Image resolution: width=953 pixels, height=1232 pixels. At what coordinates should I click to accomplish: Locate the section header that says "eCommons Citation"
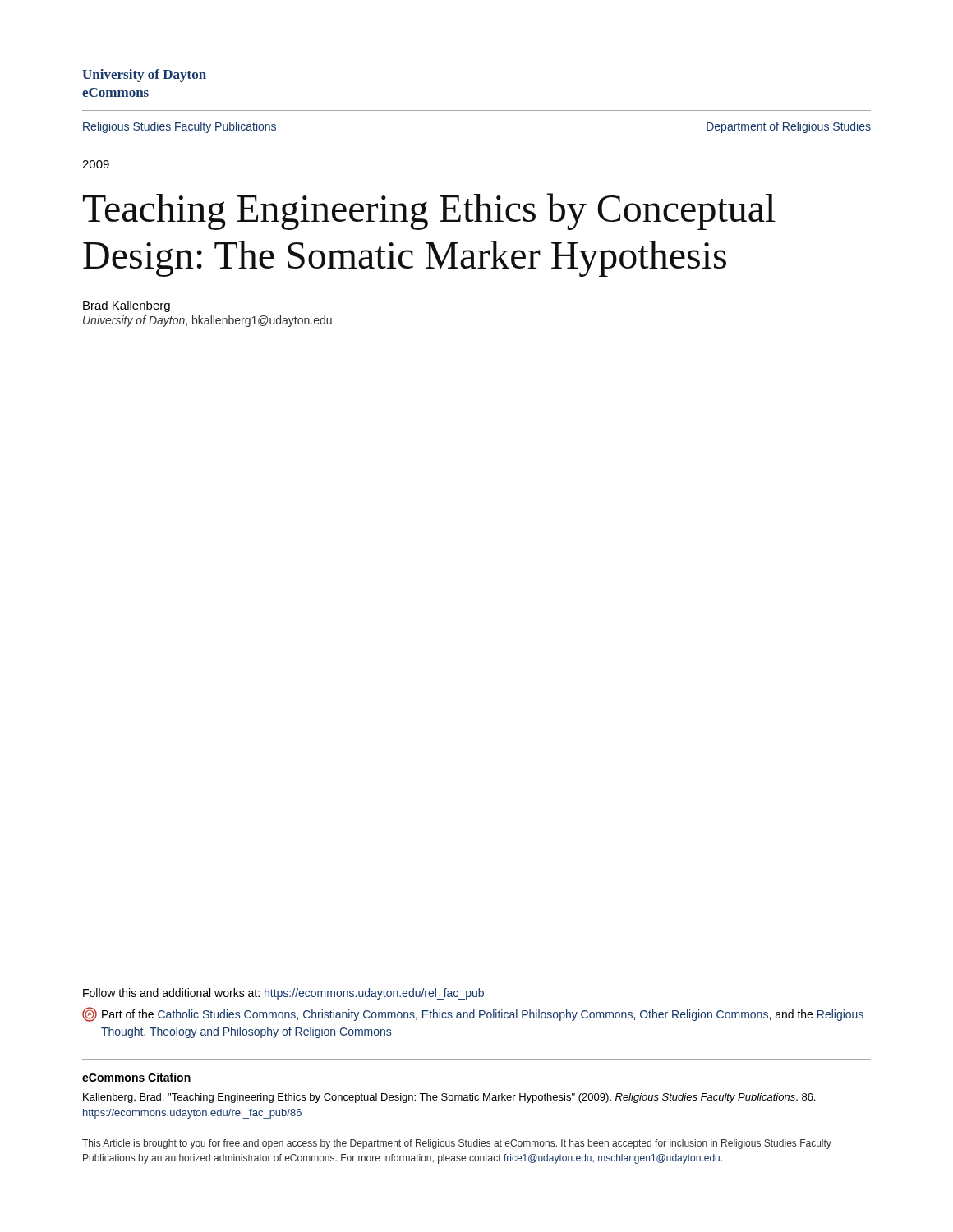(136, 1077)
